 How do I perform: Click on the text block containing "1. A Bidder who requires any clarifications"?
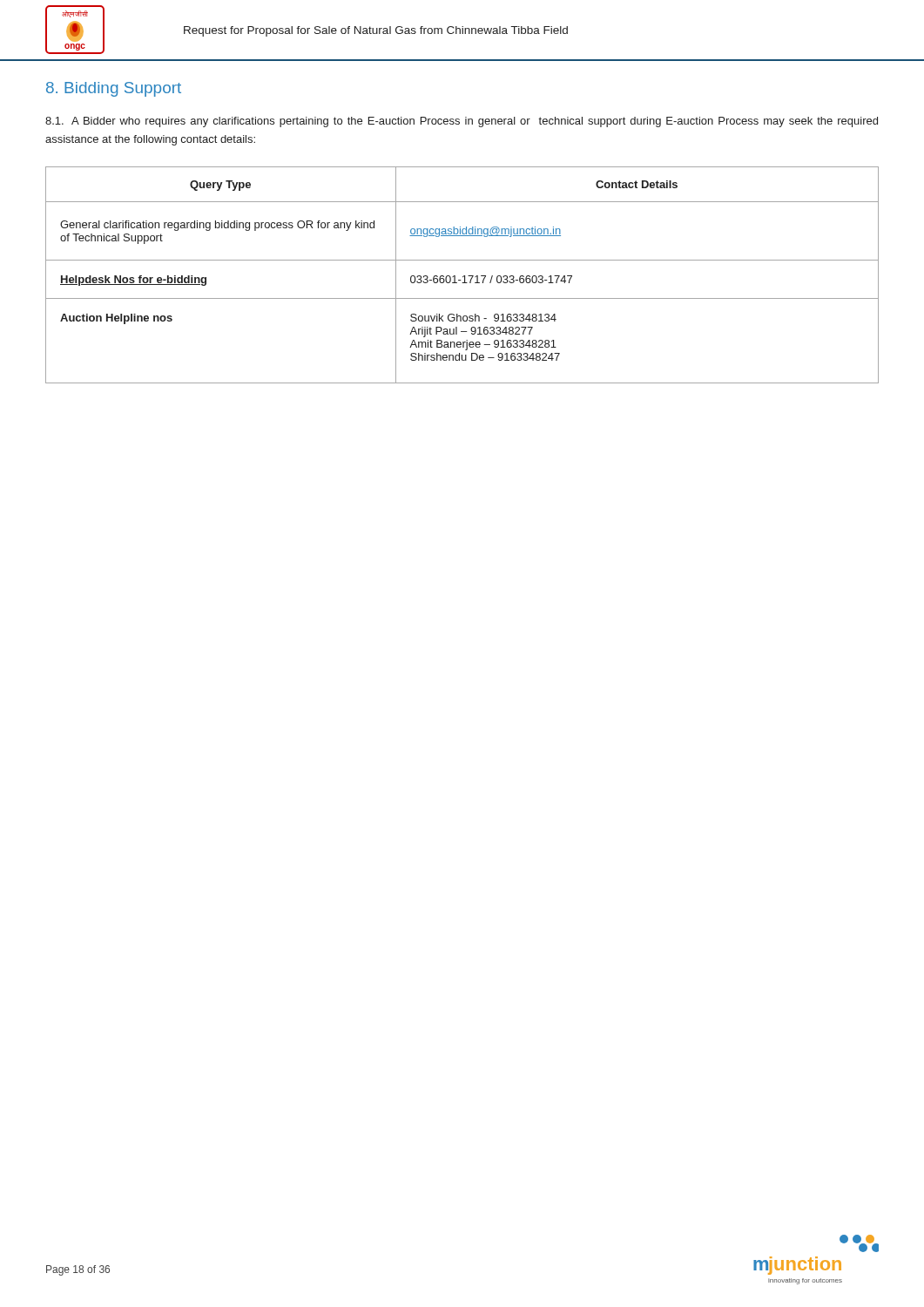(462, 130)
